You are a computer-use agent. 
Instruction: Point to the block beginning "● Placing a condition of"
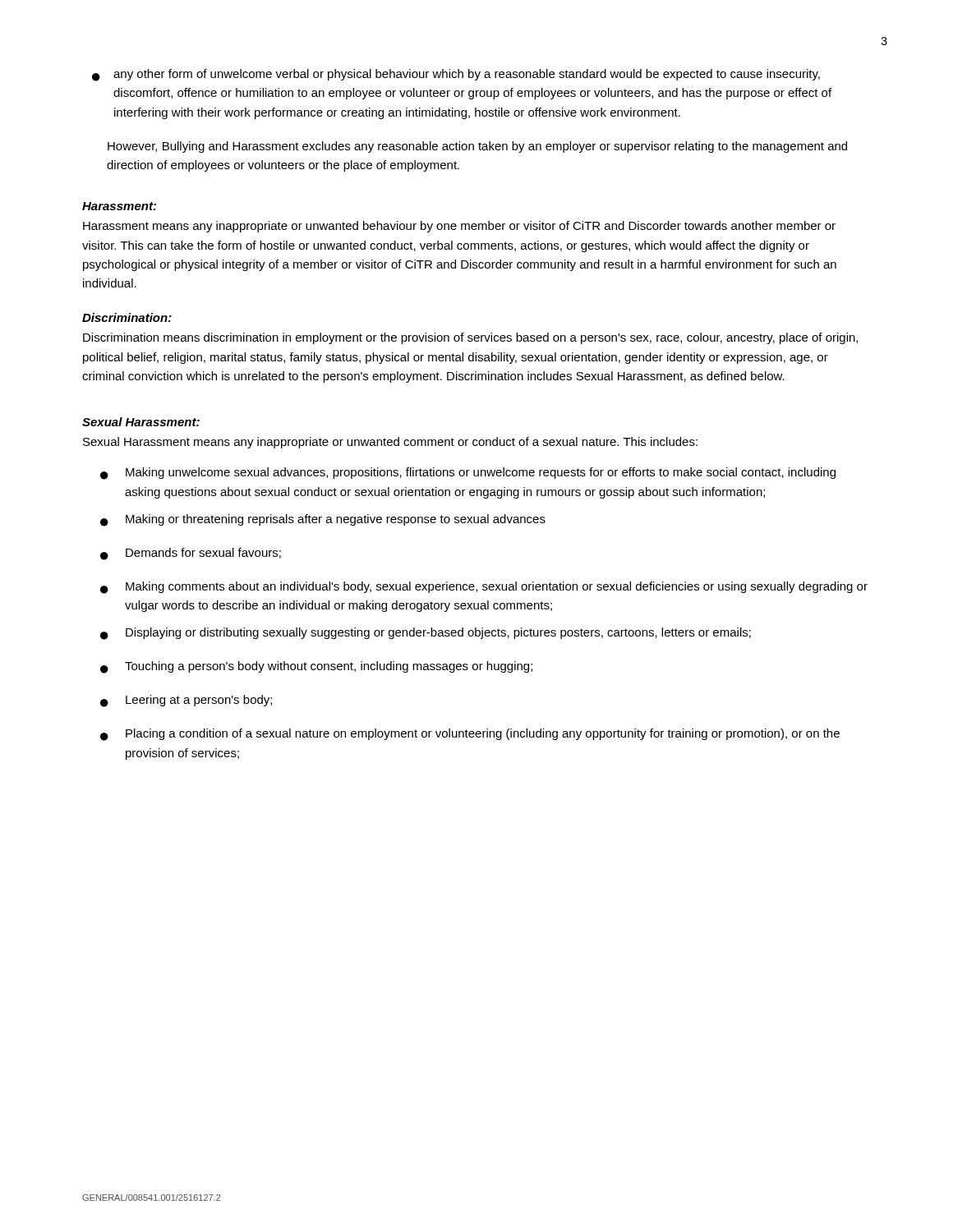coord(485,743)
